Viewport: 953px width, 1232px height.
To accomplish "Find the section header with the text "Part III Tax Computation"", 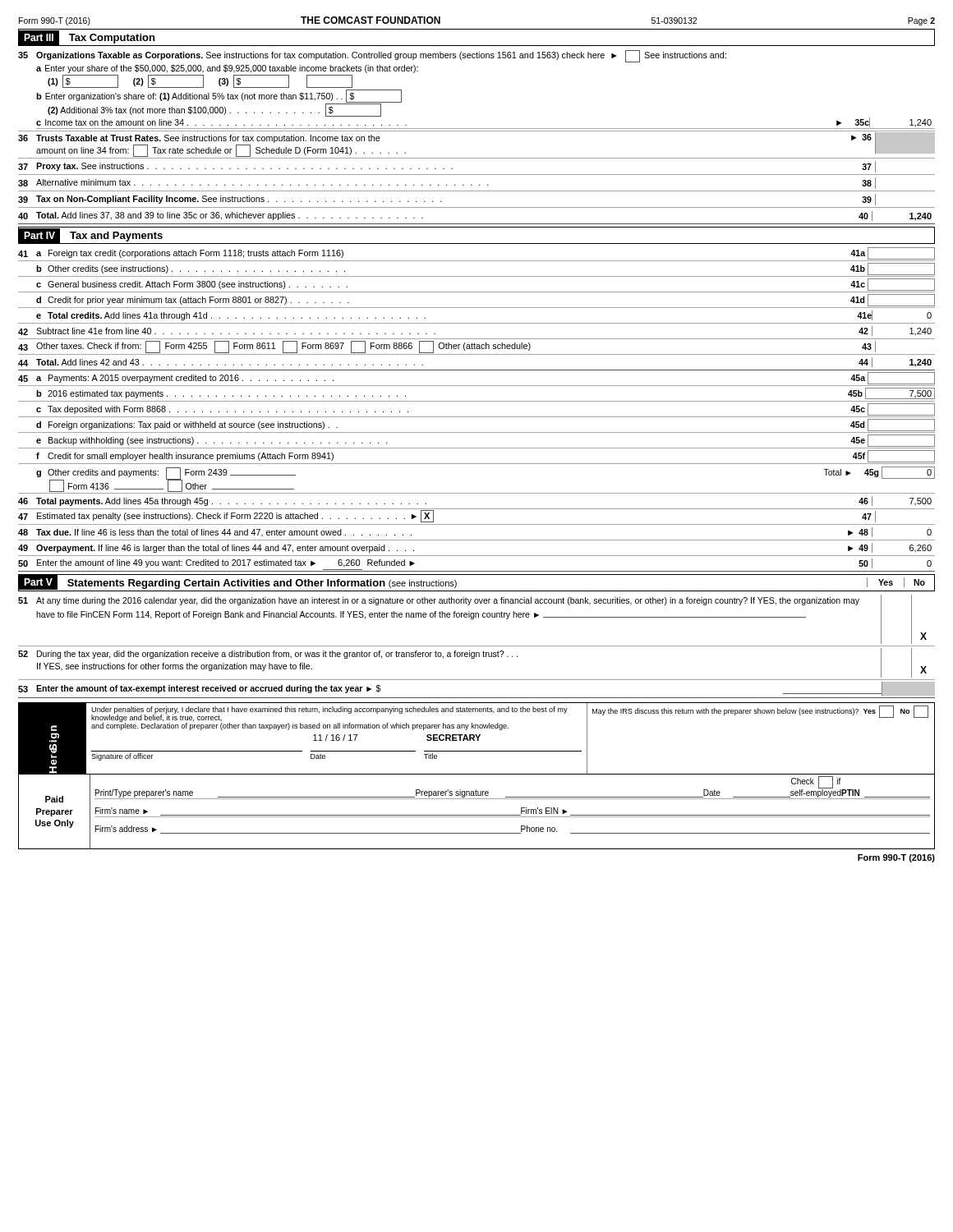I will point(89,37).
